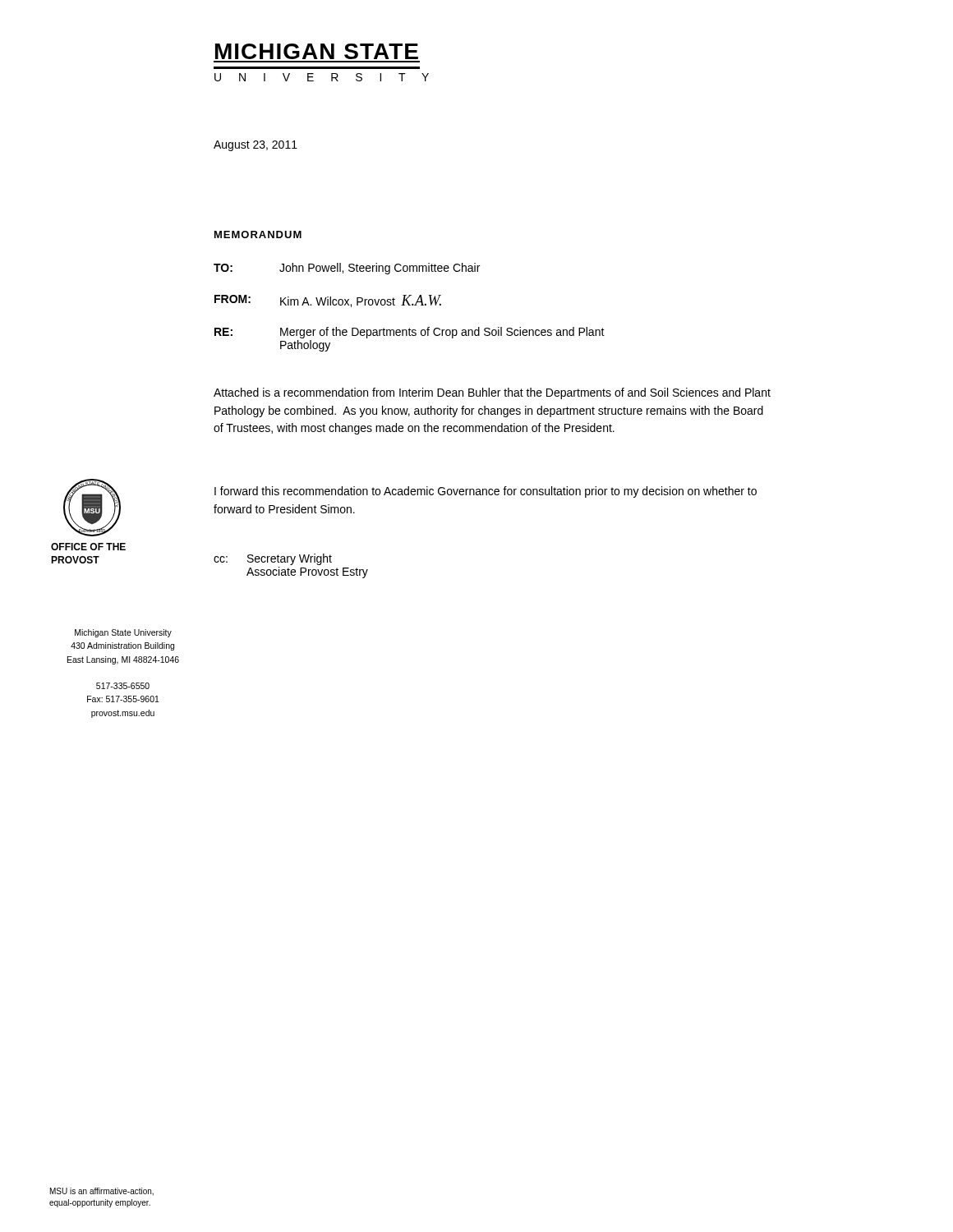Screen dimensions: 1232x953
Task: Where is the passage that starts "Attached is a recommendation from Interim Dean"?
Action: coord(492,410)
